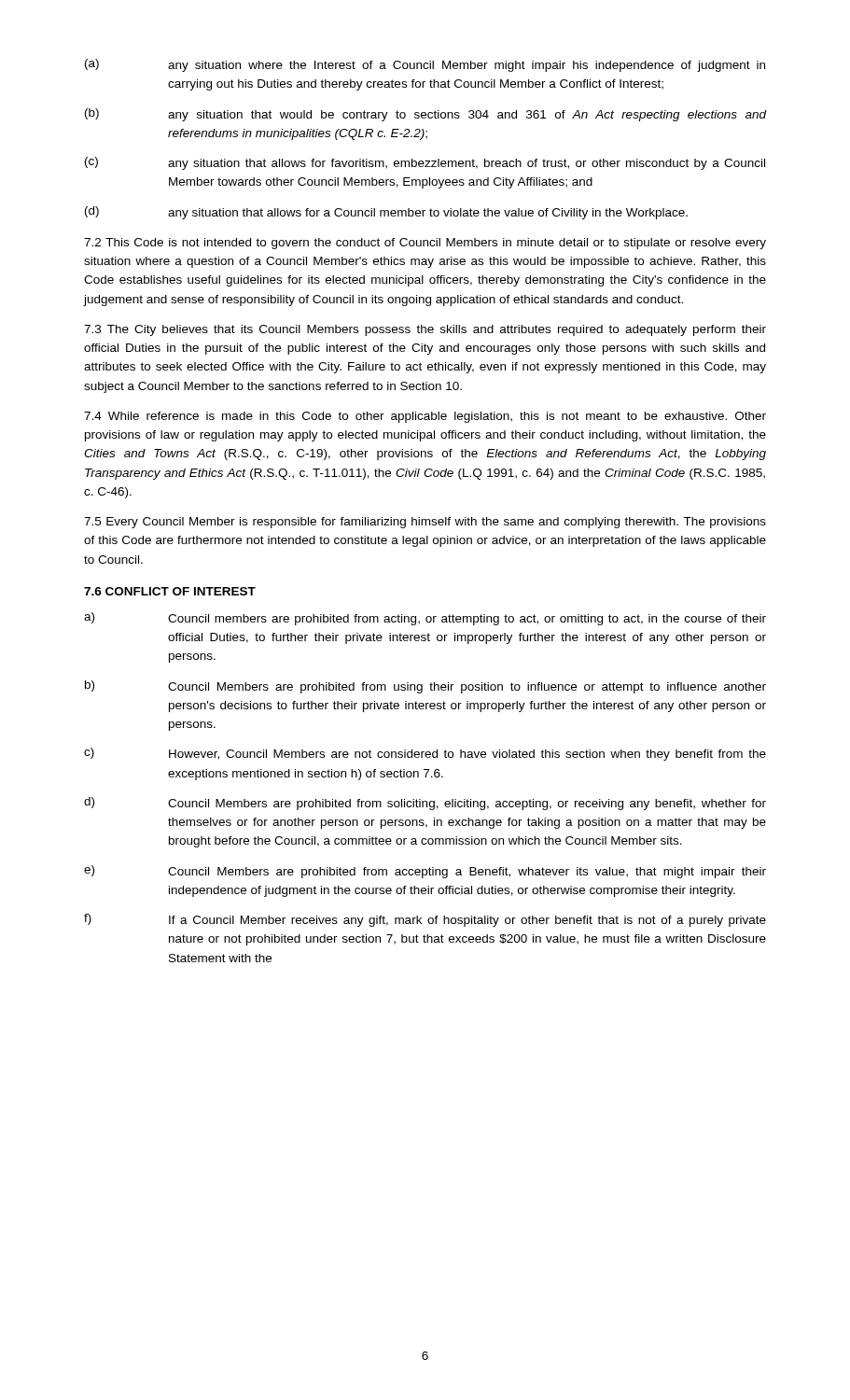The image size is (850, 1400).
Task: Select the section header containing "7.6 CONFLICT OF INTEREST"
Action: click(x=170, y=591)
